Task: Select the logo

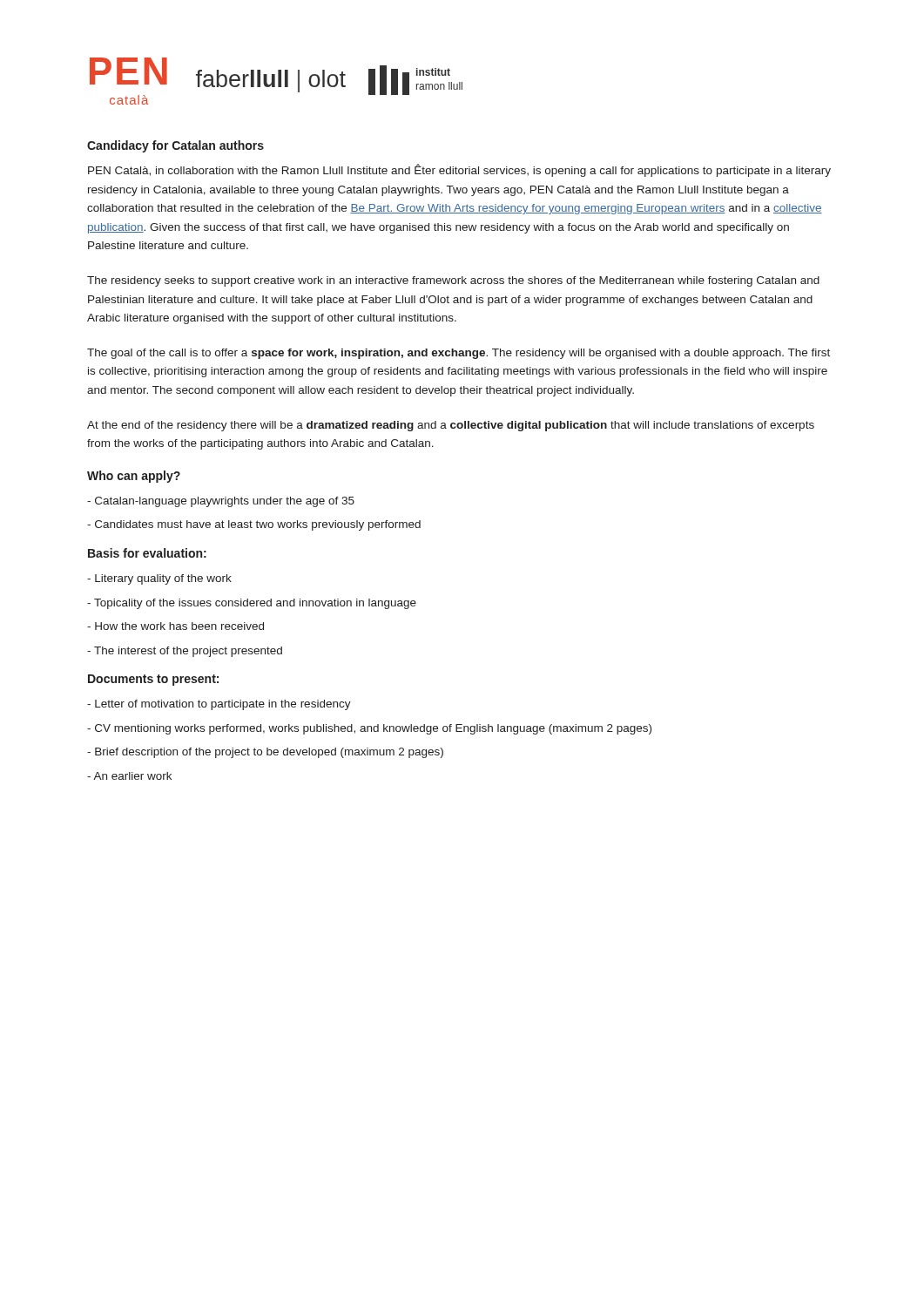Action: tap(462, 80)
